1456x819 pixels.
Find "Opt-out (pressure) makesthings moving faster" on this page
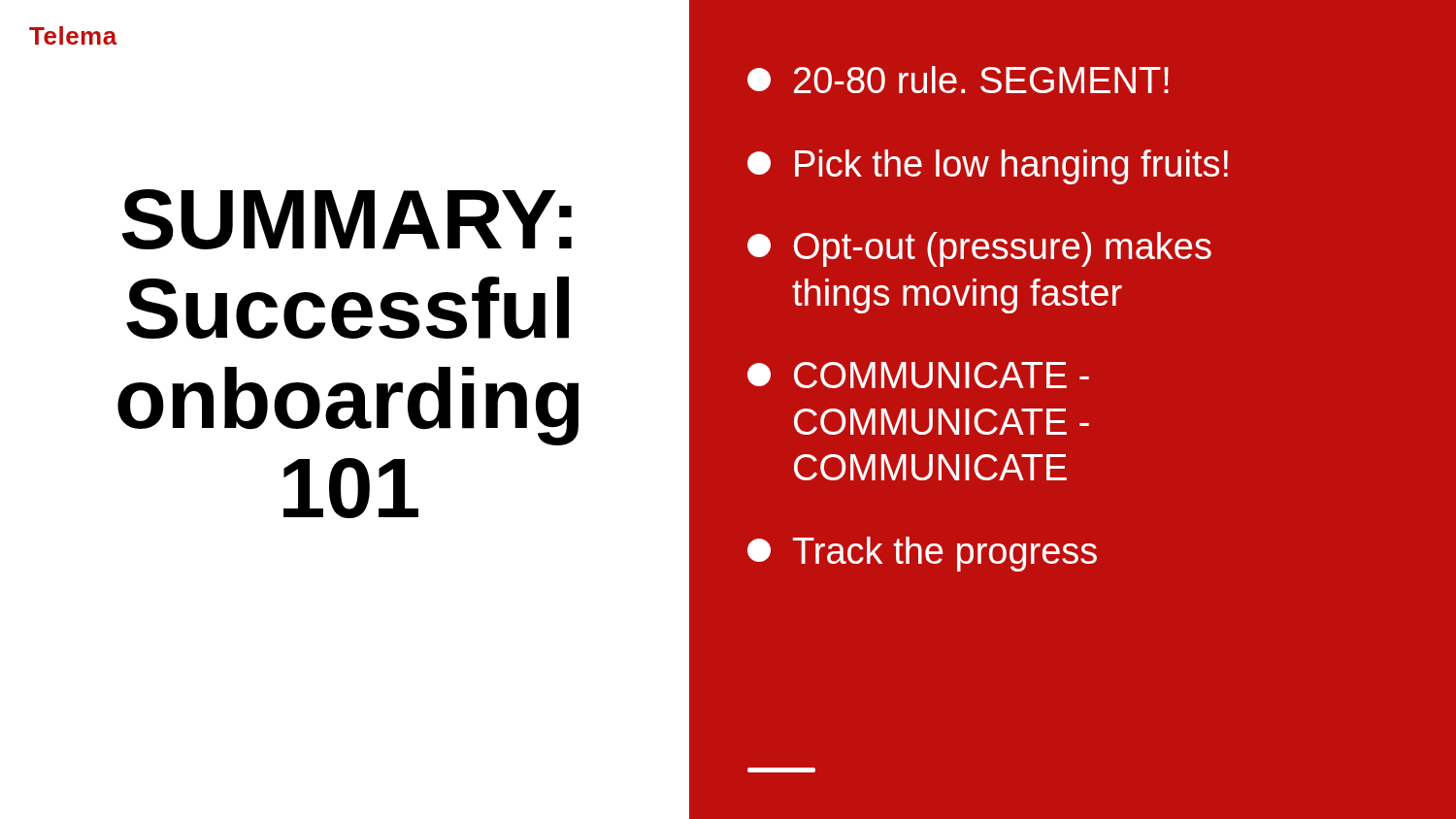(1087, 270)
